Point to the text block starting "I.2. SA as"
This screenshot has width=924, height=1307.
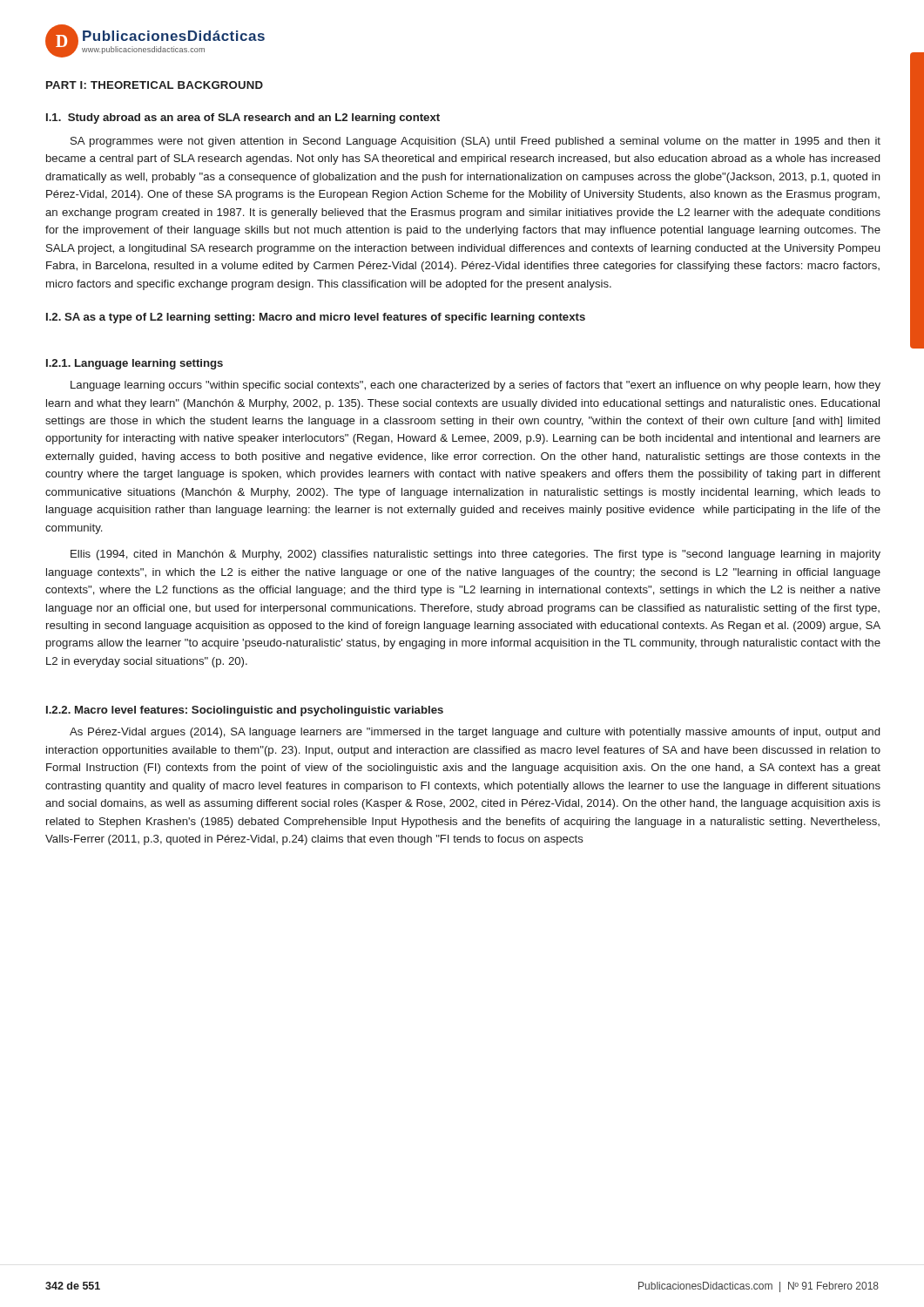point(315,317)
